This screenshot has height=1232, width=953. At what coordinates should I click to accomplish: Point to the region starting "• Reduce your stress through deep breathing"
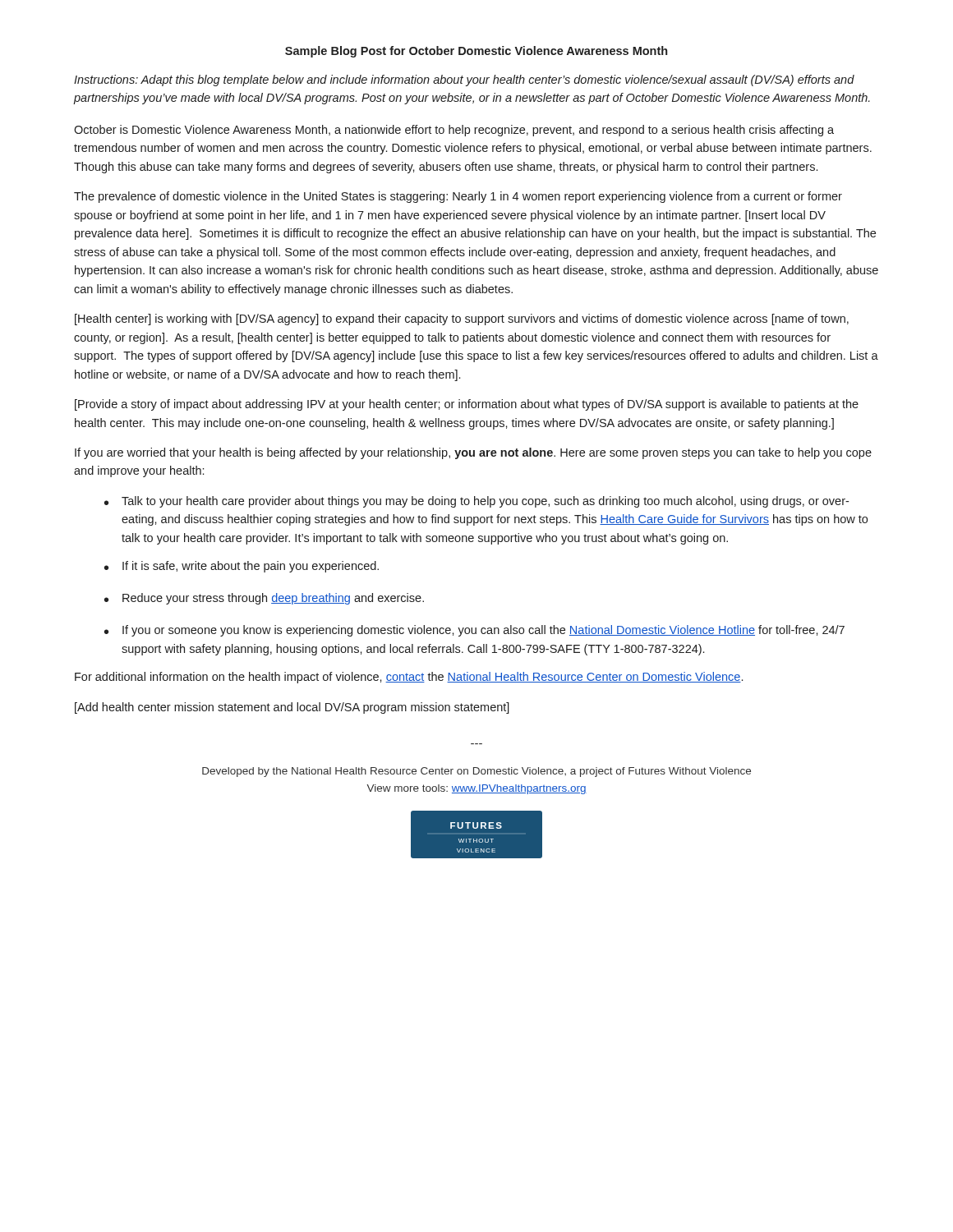(x=264, y=599)
